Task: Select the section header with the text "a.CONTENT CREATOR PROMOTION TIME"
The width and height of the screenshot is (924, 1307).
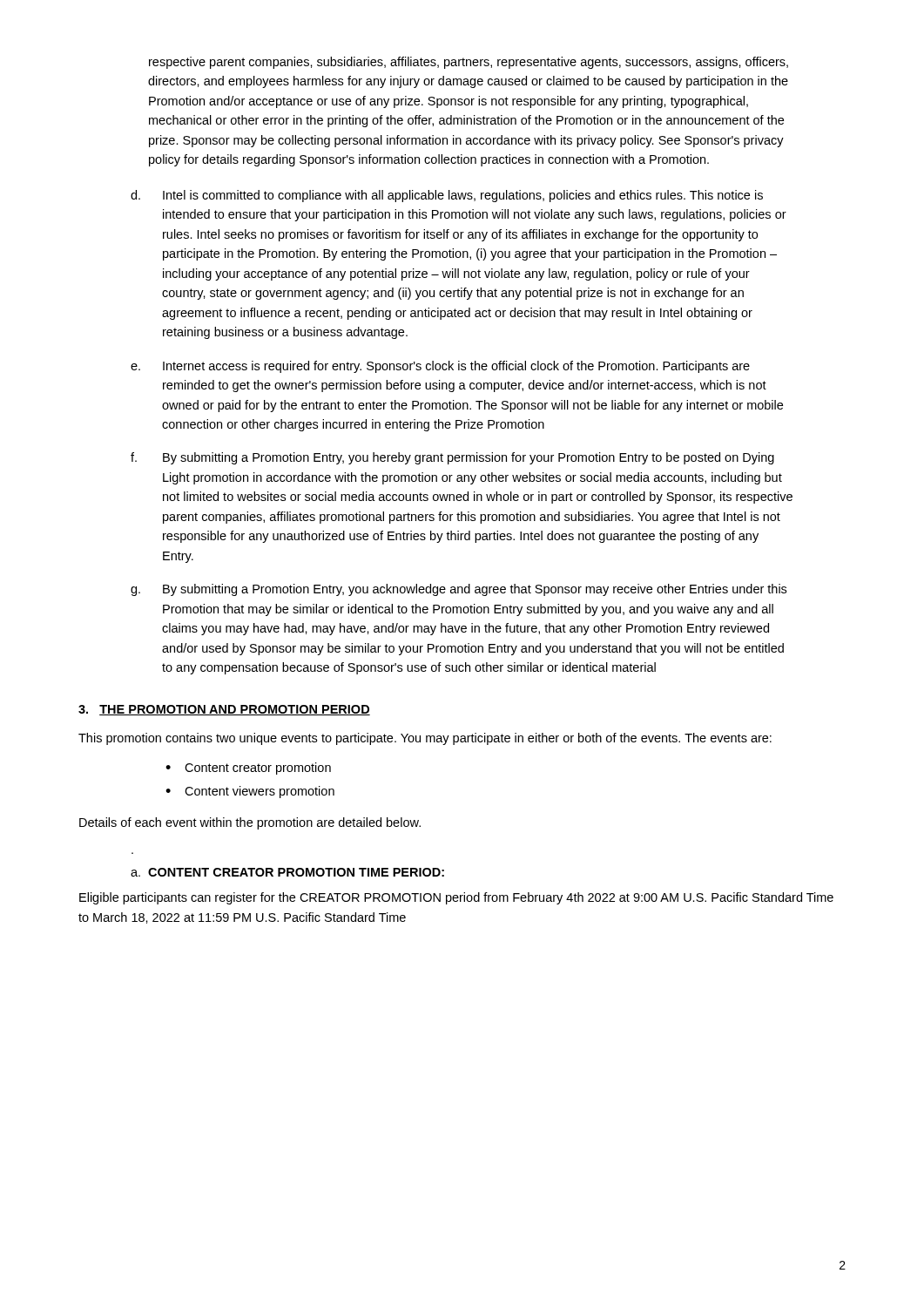Action: click(x=288, y=872)
